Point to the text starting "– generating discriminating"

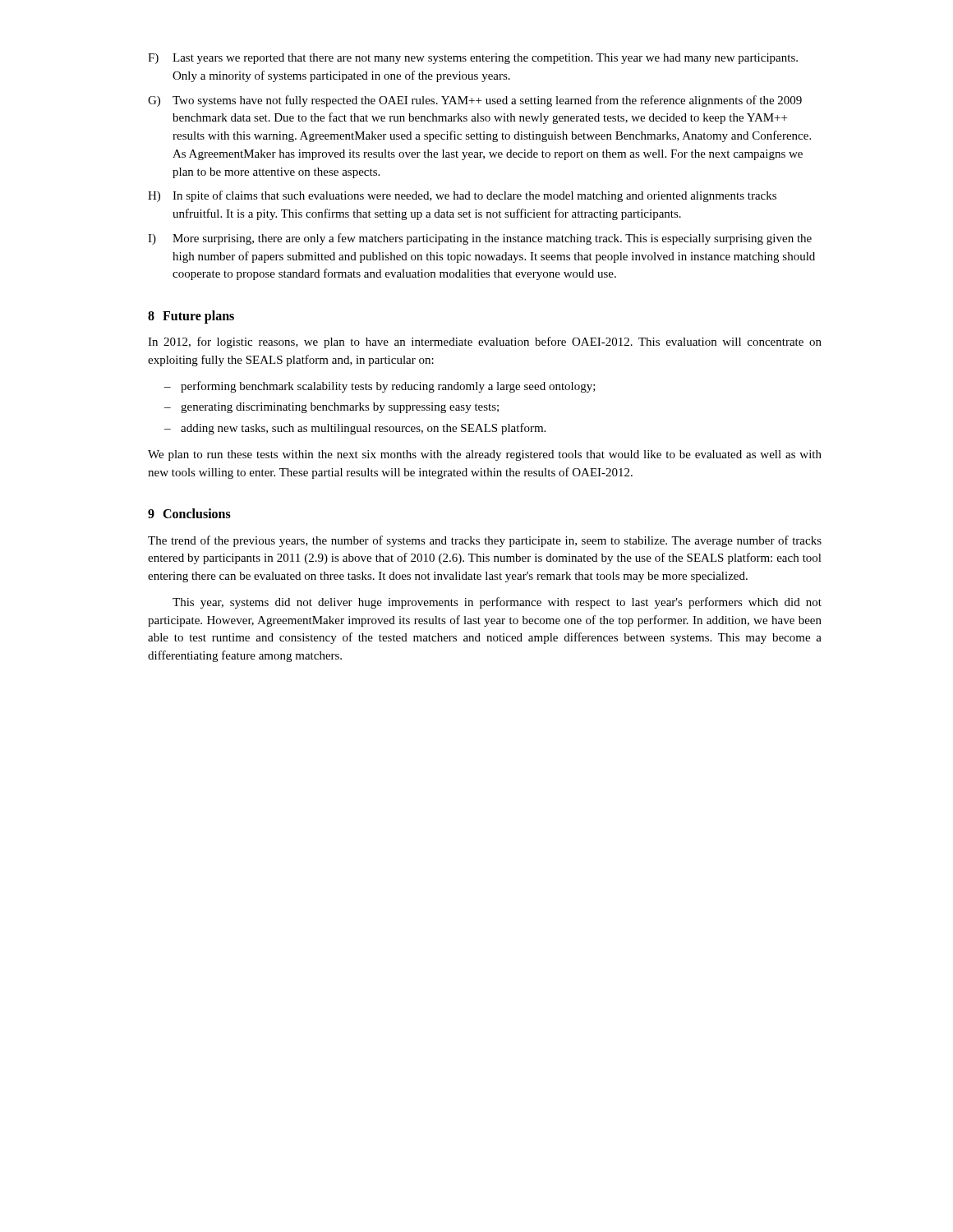485,408
